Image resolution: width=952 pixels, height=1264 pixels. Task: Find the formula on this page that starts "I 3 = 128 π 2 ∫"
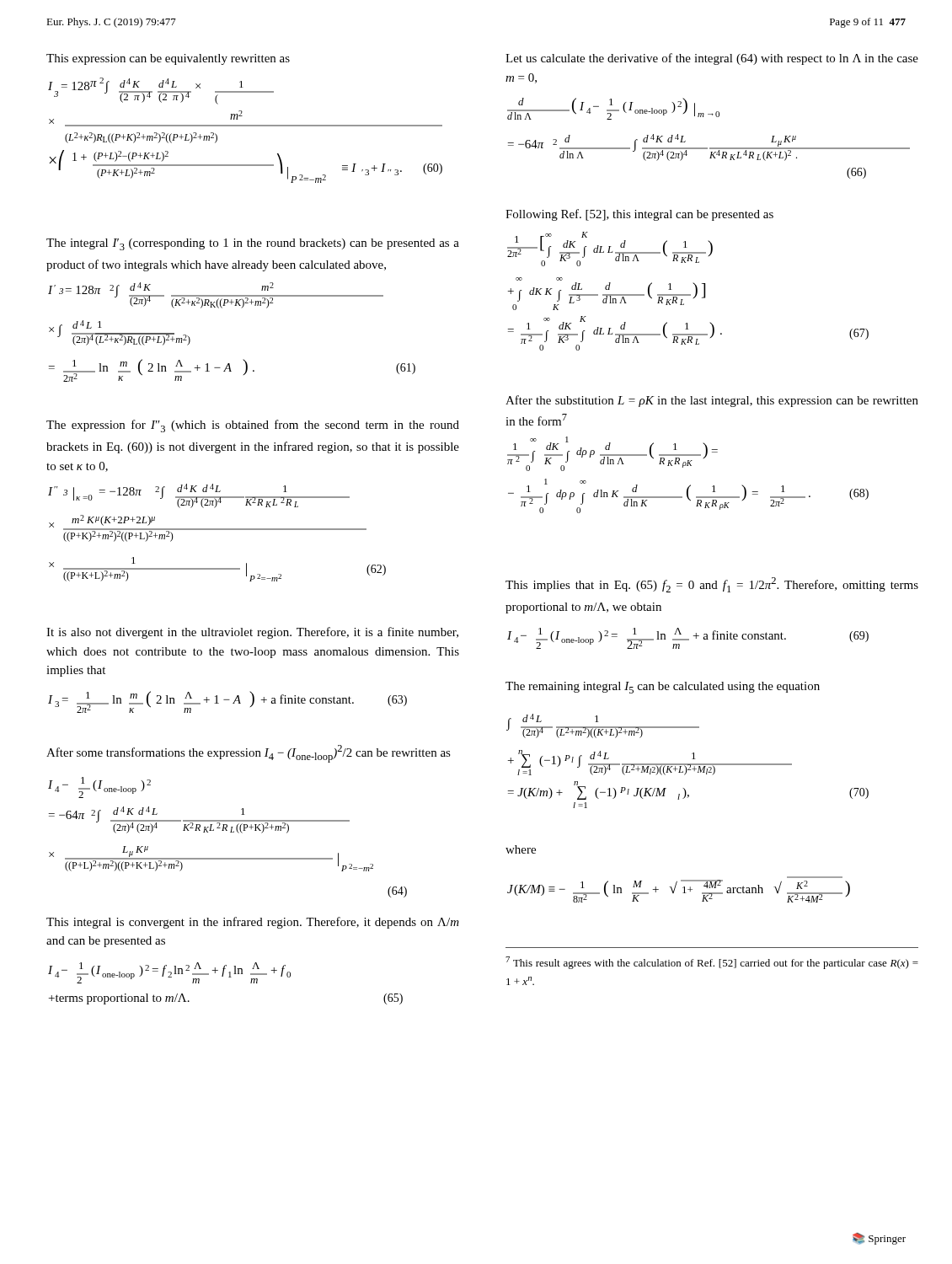[x=161, y=91]
